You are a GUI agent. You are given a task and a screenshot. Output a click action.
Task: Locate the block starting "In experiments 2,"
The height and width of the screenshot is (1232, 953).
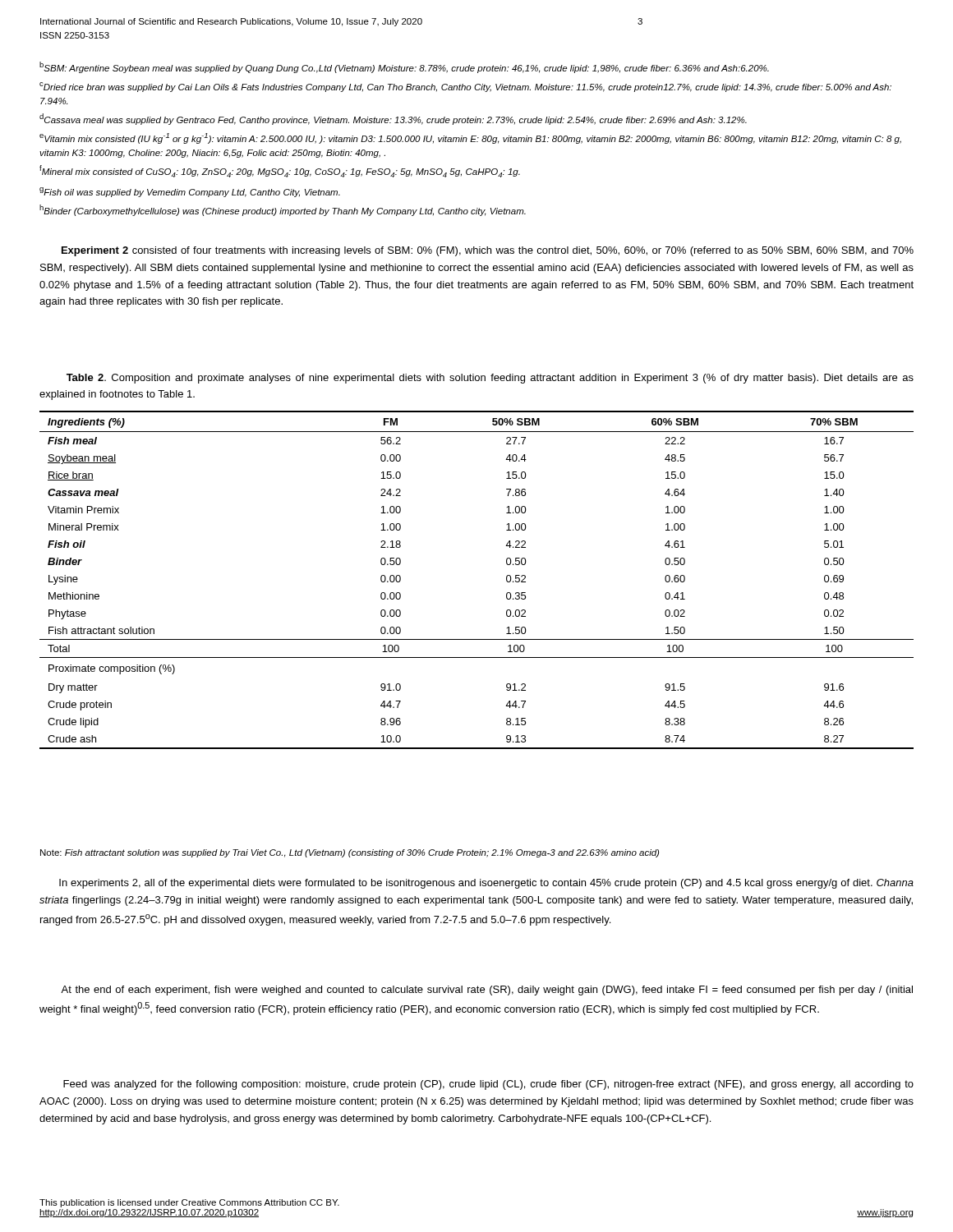[x=476, y=901]
